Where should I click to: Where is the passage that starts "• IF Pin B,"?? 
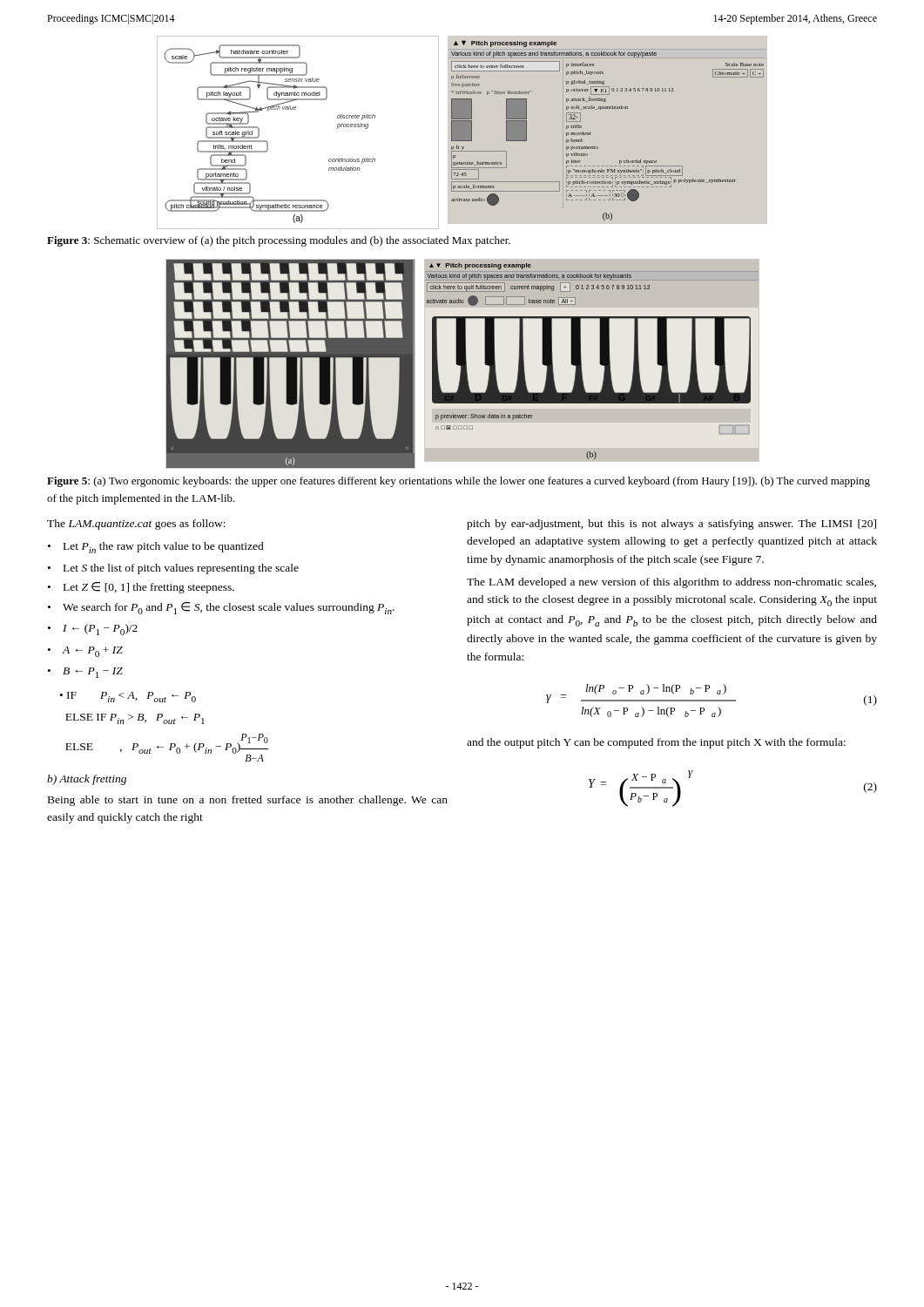(x=164, y=726)
